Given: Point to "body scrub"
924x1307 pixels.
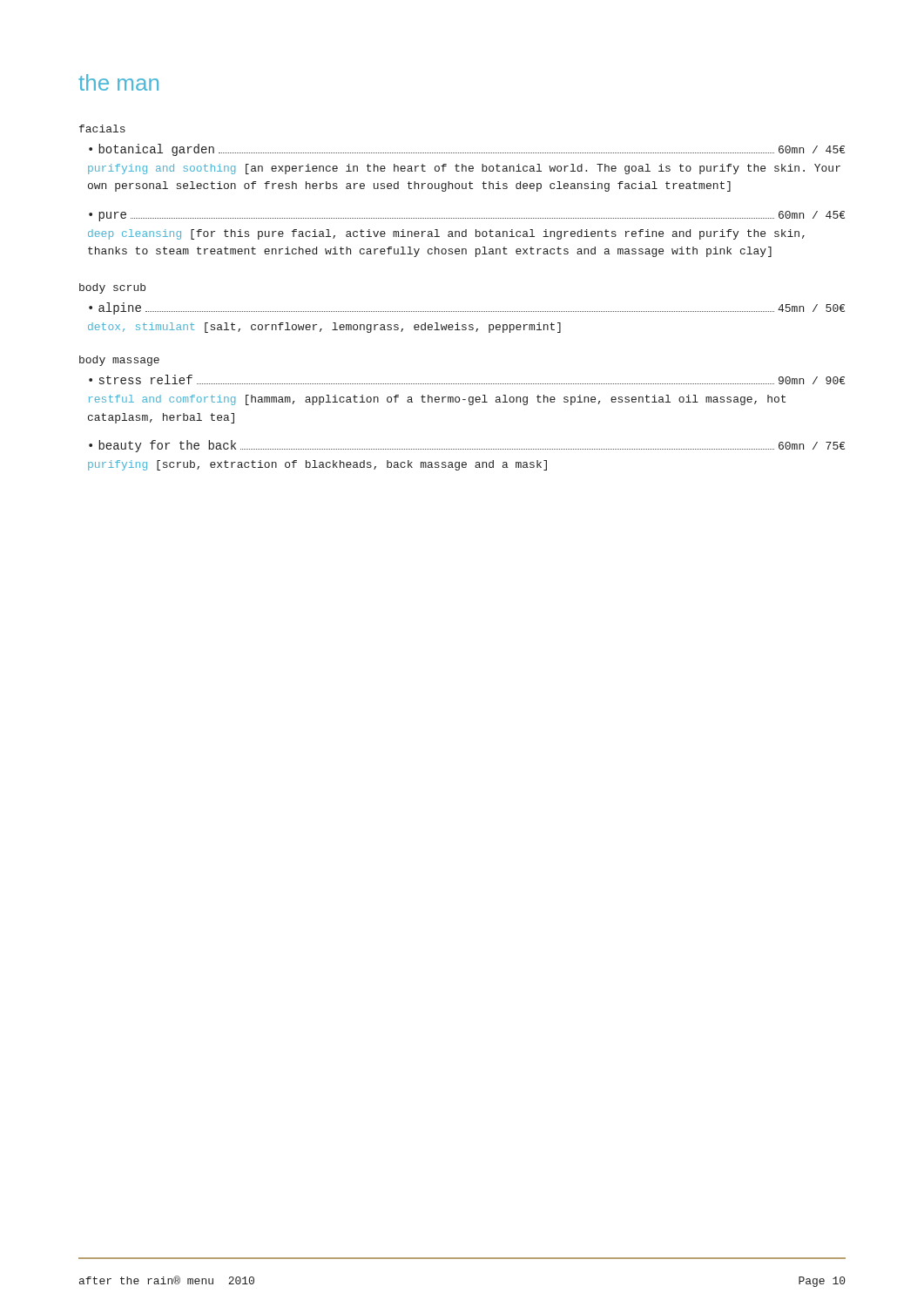Looking at the screenshot, I should (112, 288).
